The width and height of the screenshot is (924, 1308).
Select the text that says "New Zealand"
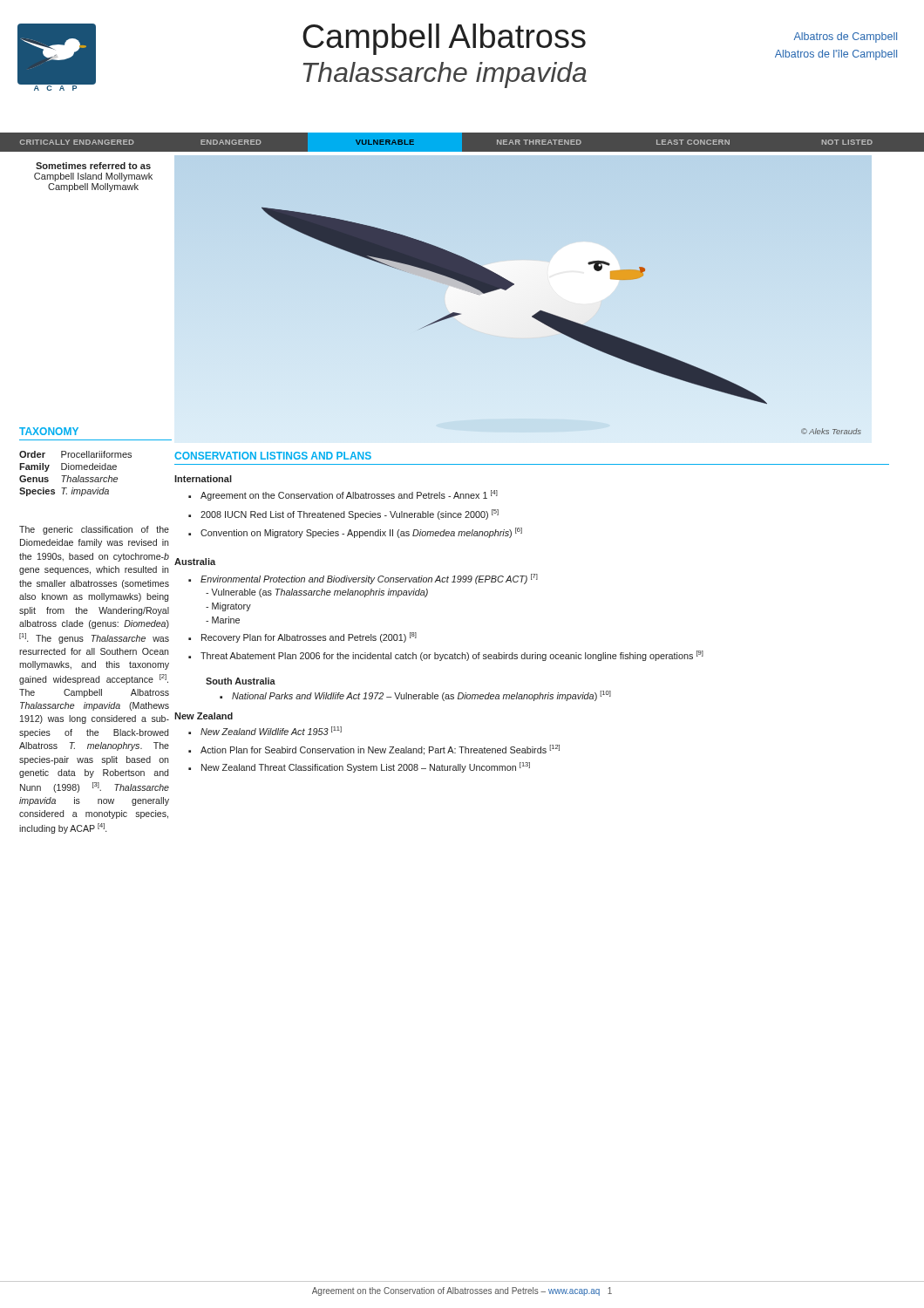(x=204, y=716)
